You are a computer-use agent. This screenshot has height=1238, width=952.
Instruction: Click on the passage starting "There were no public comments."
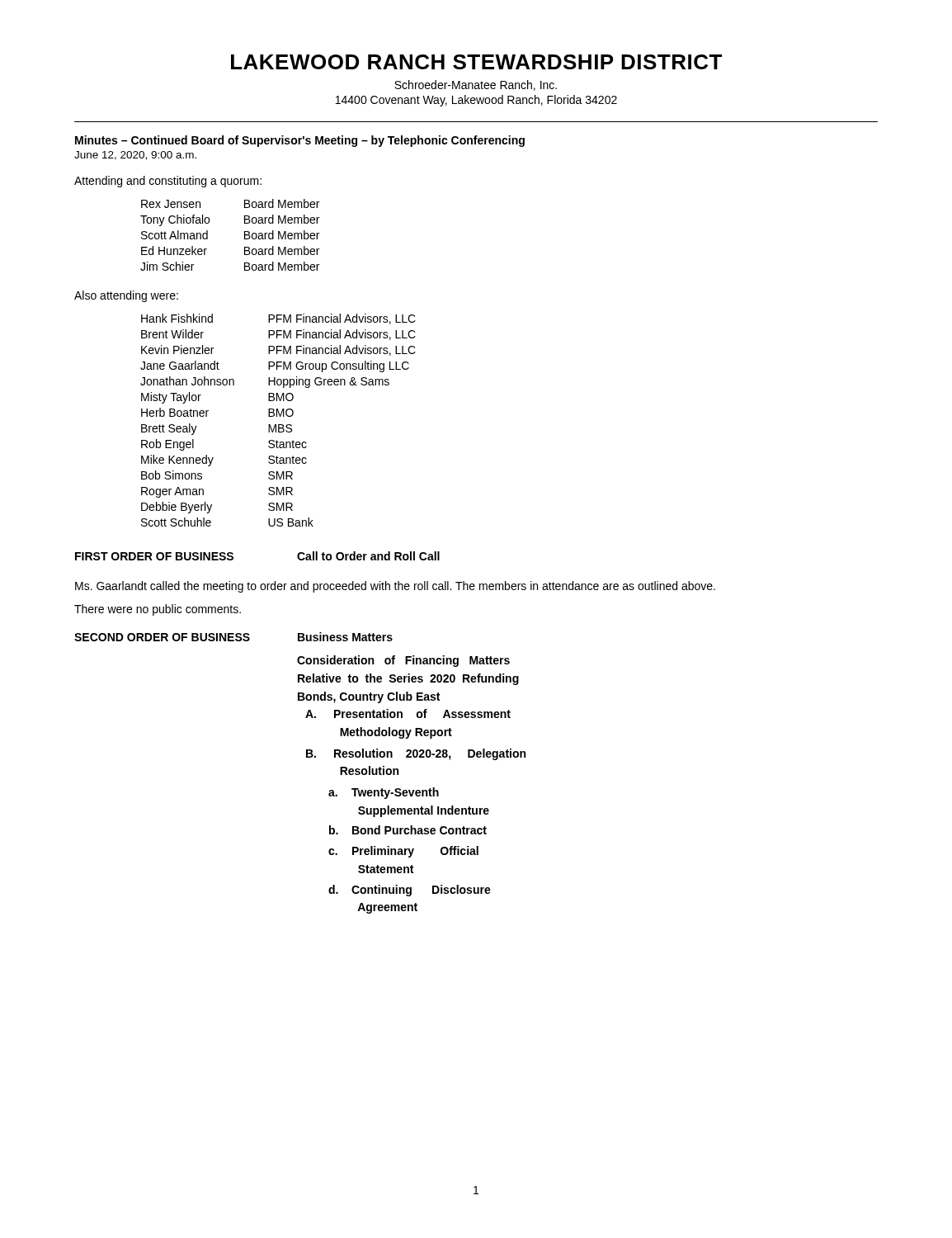[x=158, y=609]
